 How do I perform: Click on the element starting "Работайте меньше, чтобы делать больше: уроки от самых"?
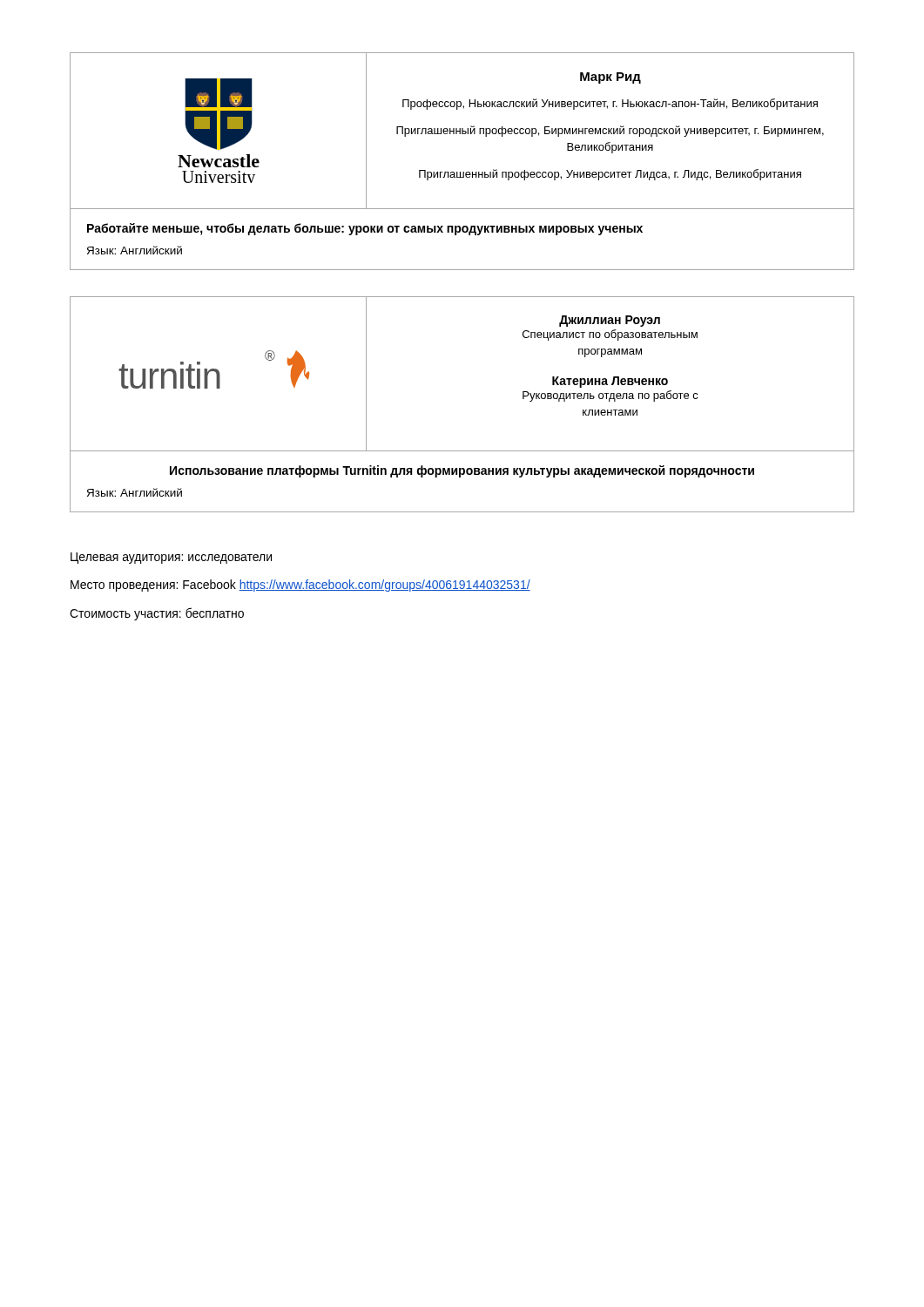click(365, 229)
